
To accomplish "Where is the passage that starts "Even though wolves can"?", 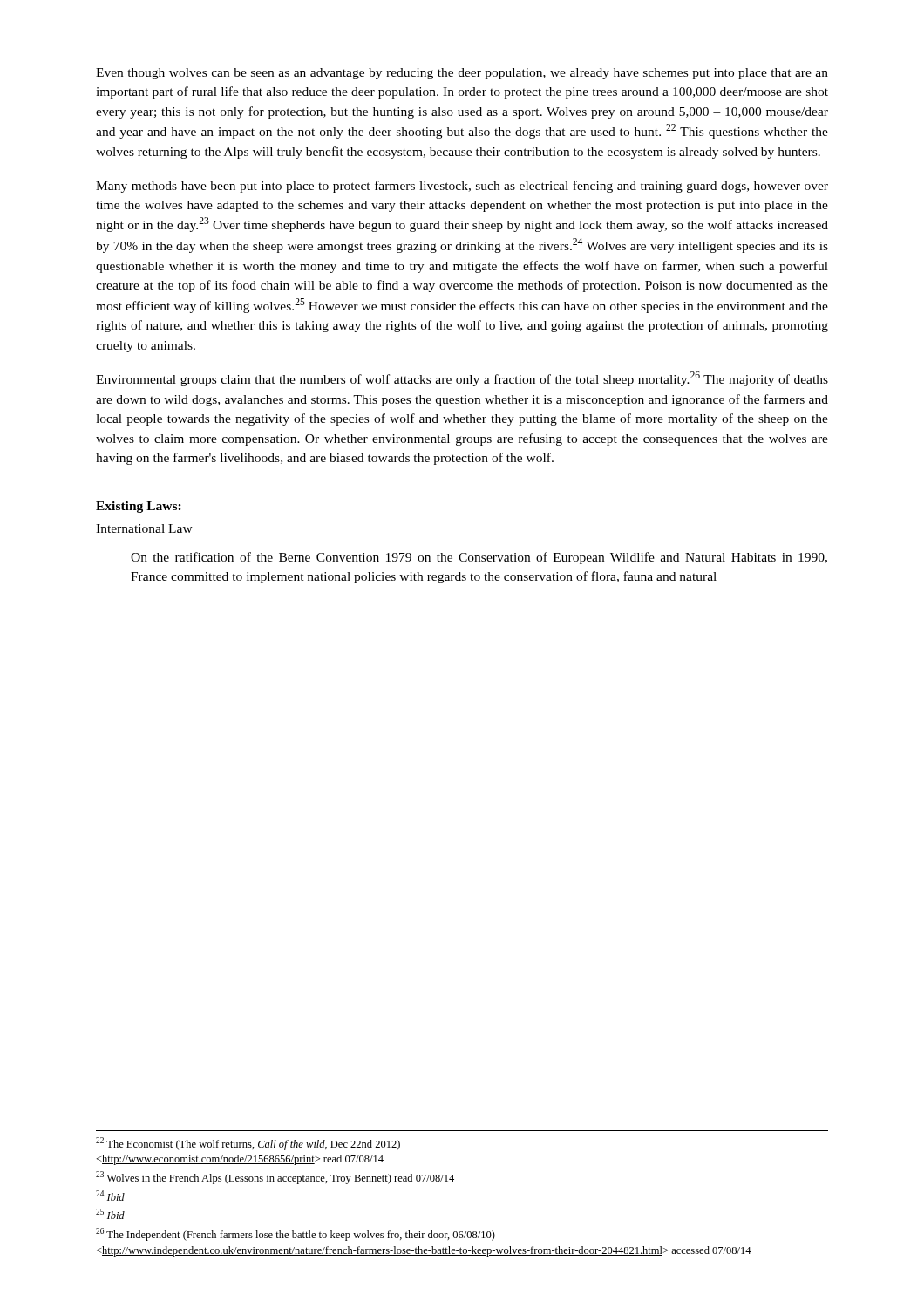I will point(462,112).
